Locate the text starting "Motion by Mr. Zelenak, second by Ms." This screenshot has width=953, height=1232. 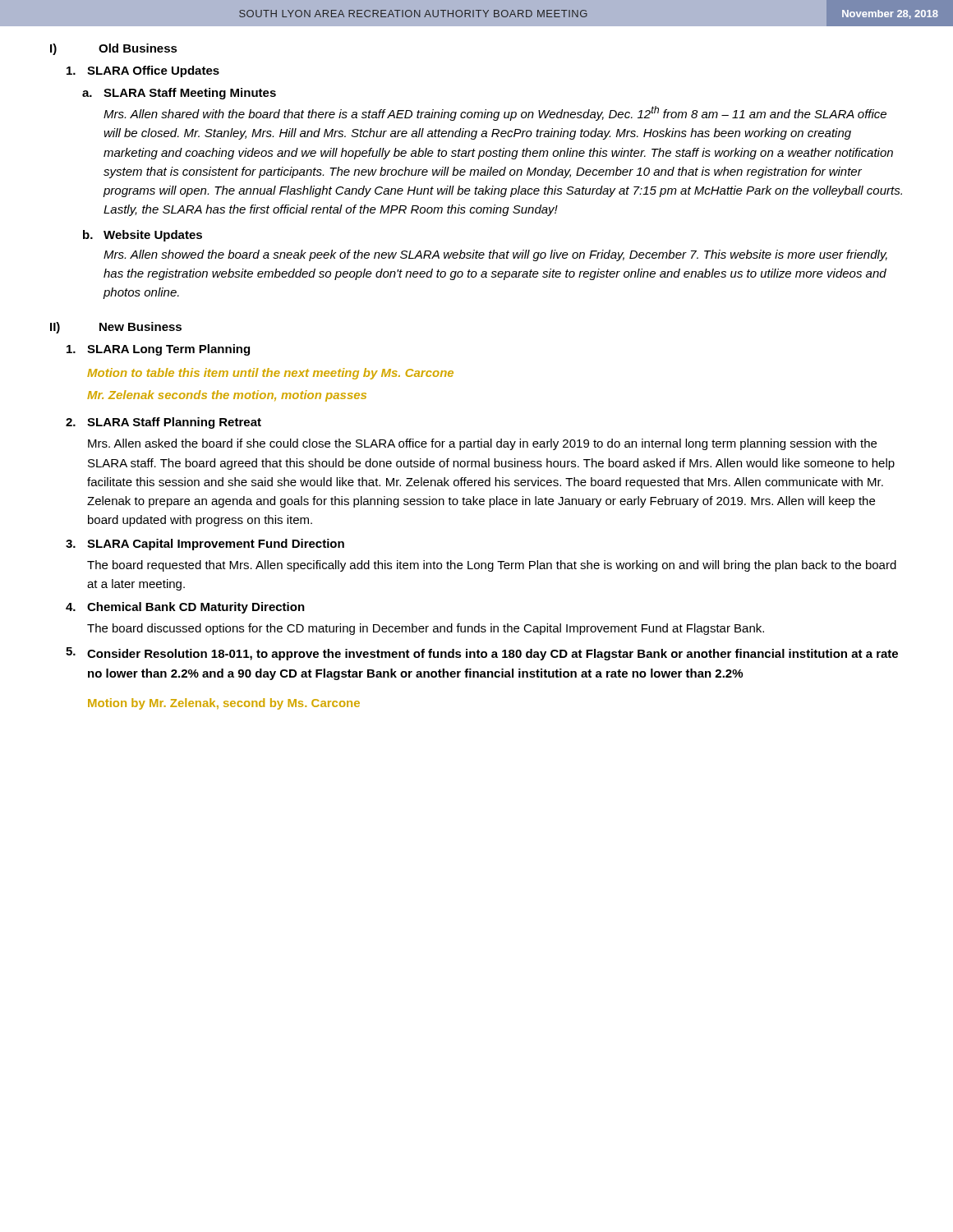coord(224,702)
